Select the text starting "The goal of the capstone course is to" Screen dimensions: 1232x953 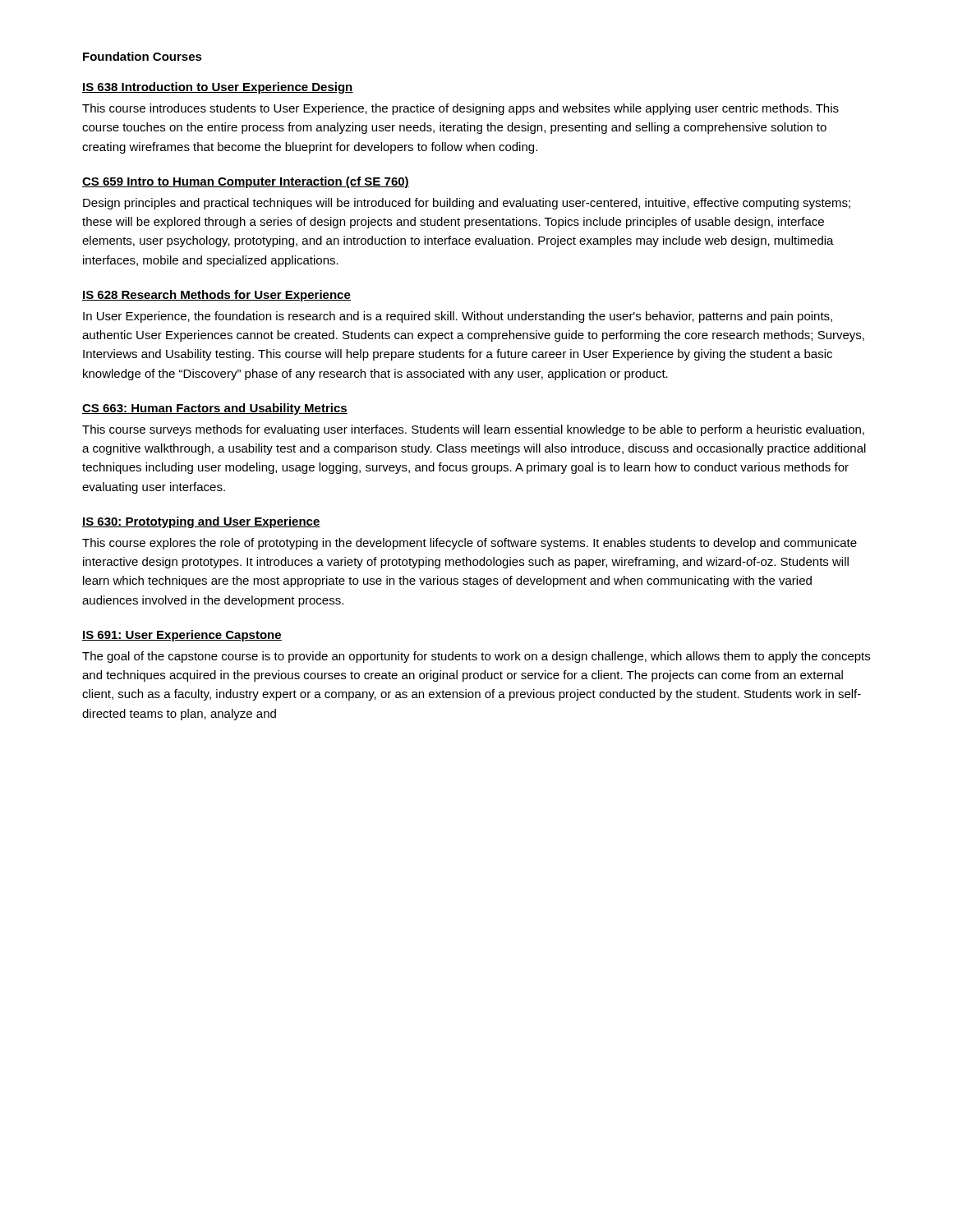coord(476,684)
